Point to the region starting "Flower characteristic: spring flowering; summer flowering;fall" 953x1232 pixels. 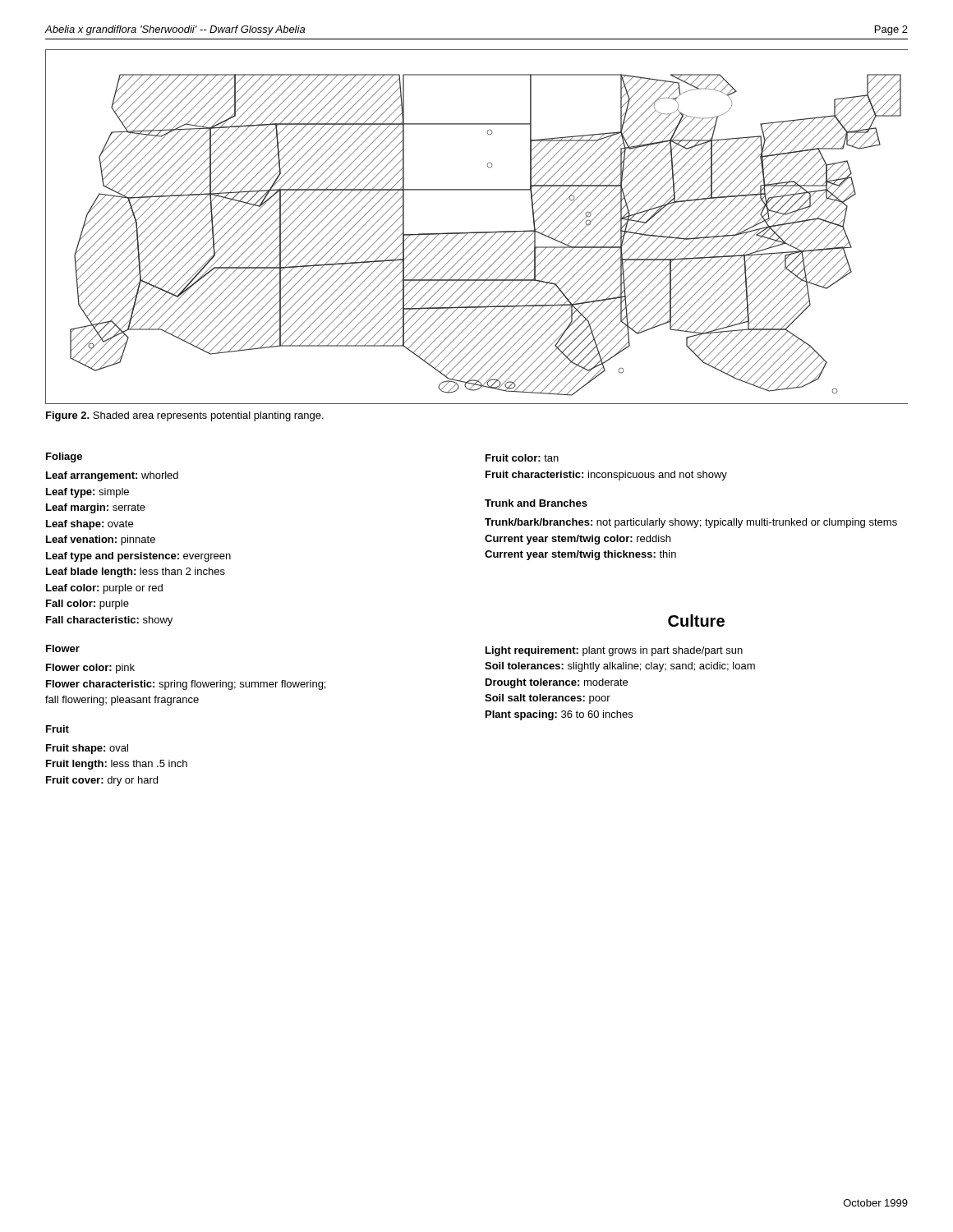[x=186, y=691]
